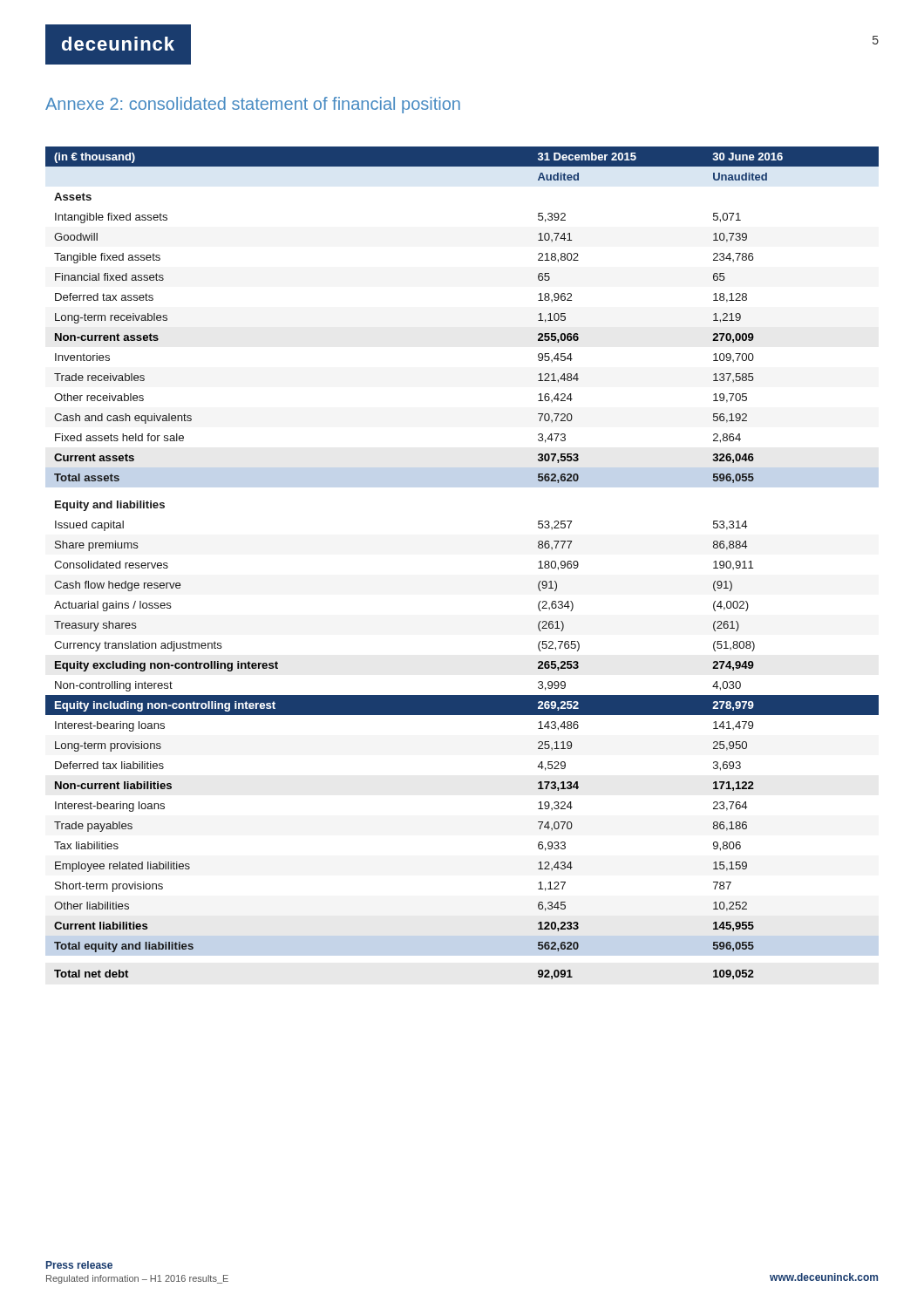Find the passage starting "Annexe 2: consolidated"
The height and width of the screenshot is (1308, 924).
coord(253,104)
